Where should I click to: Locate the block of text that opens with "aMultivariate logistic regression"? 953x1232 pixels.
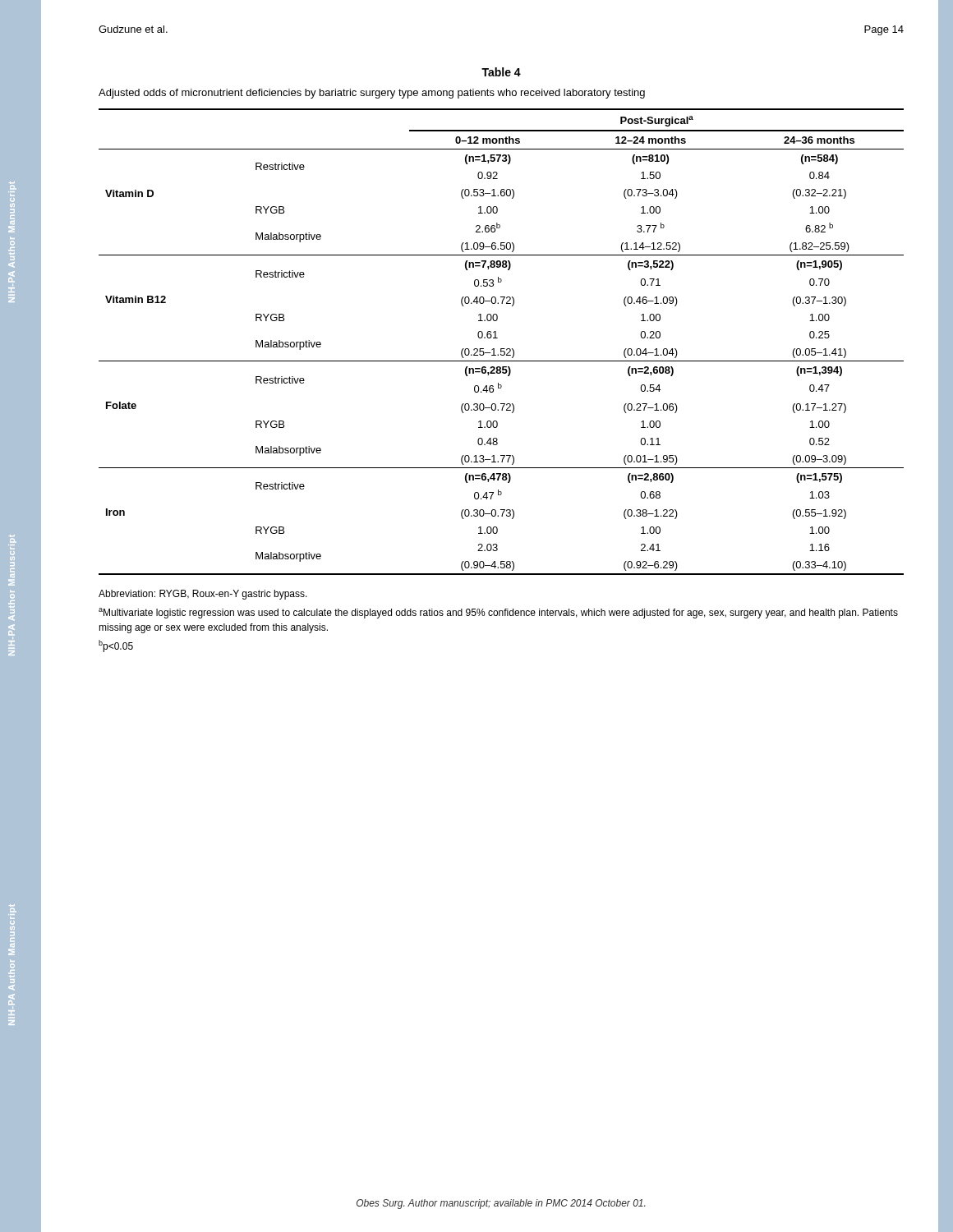click(501, 620)
